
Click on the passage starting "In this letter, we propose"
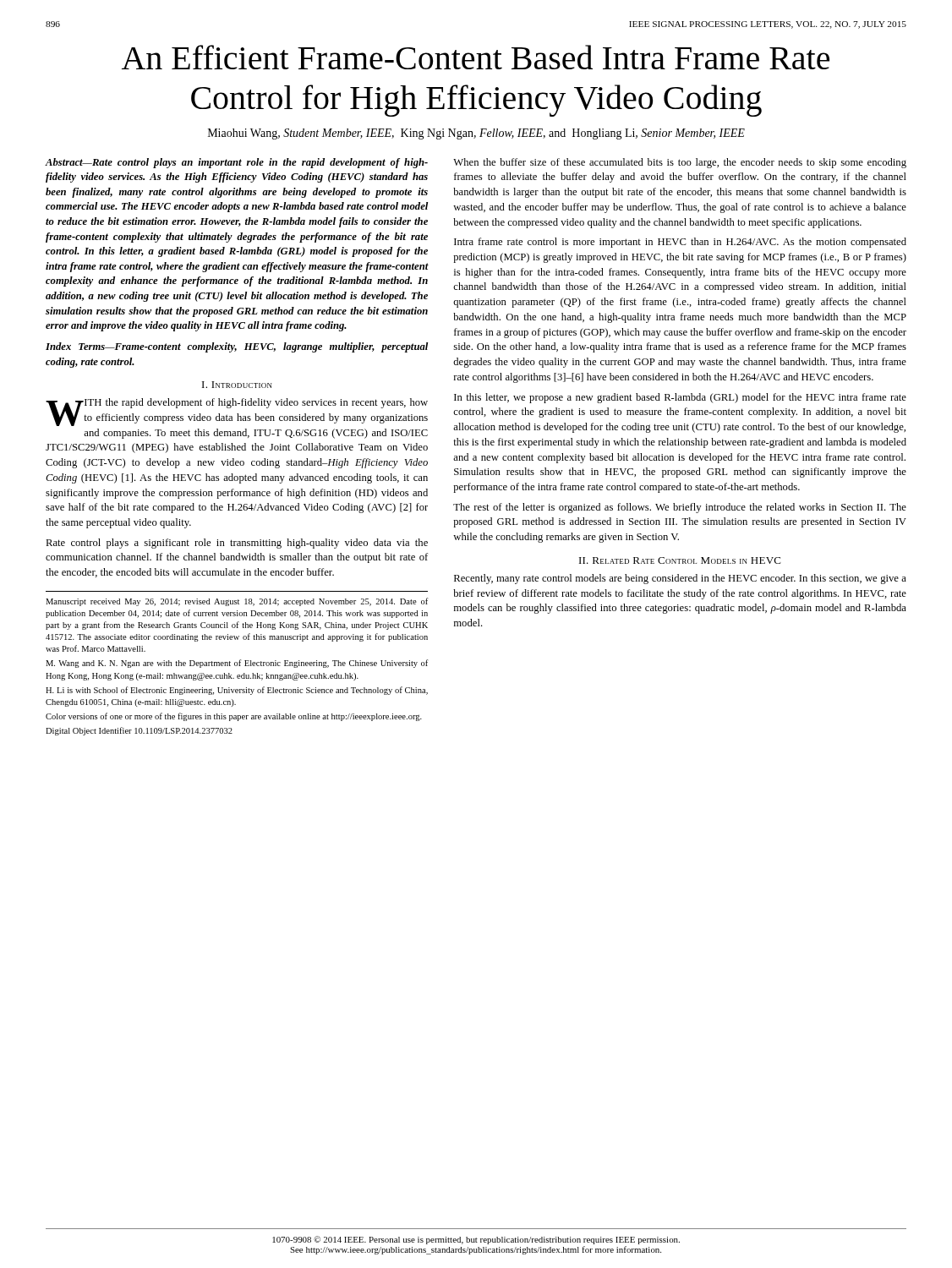(x=680, y=442)
